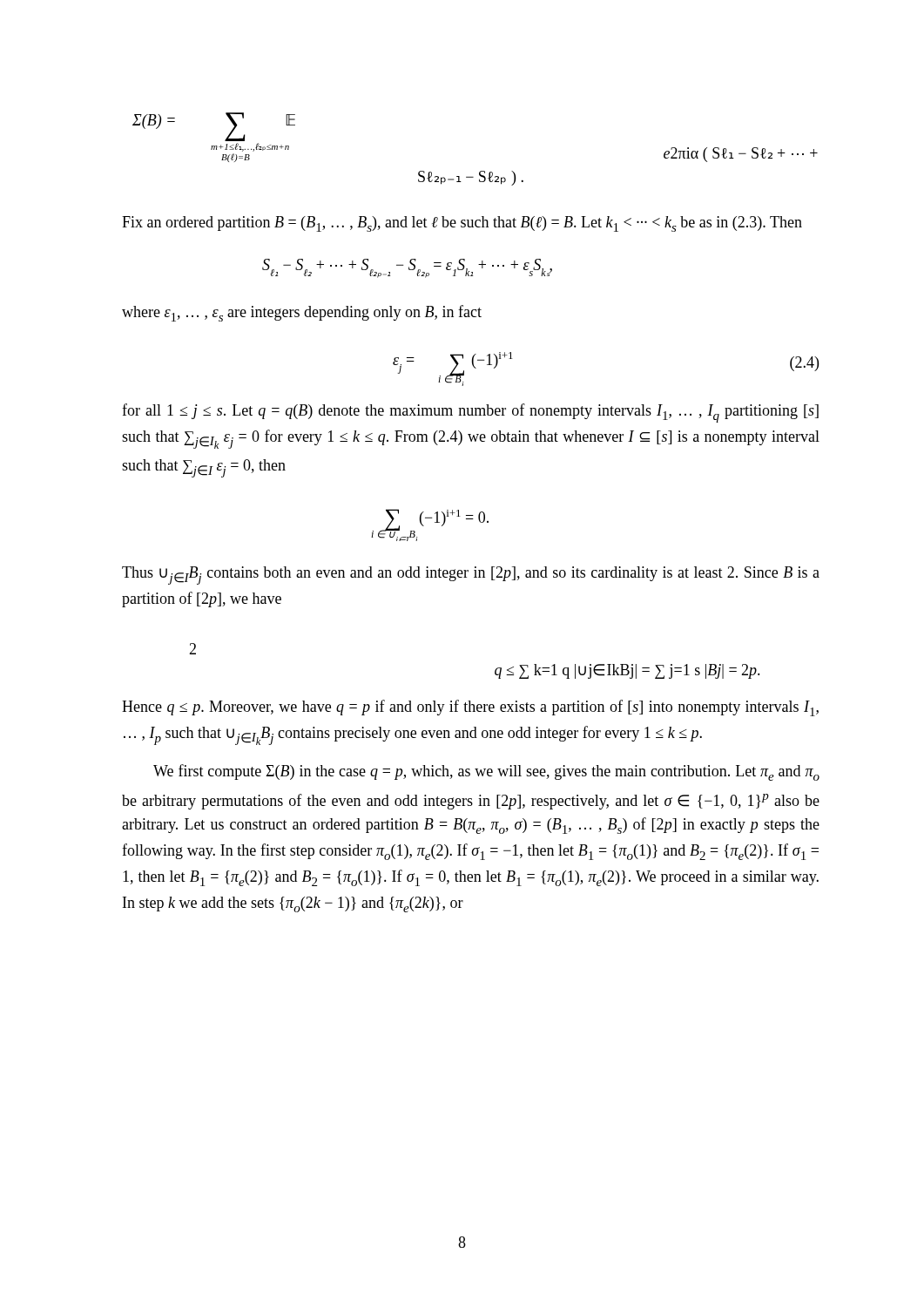The image size is (924, 1307).
Task: Select the region starting "∑ i ∈ ∪j∈IBj (−1)i+1"
Action: 471,519
